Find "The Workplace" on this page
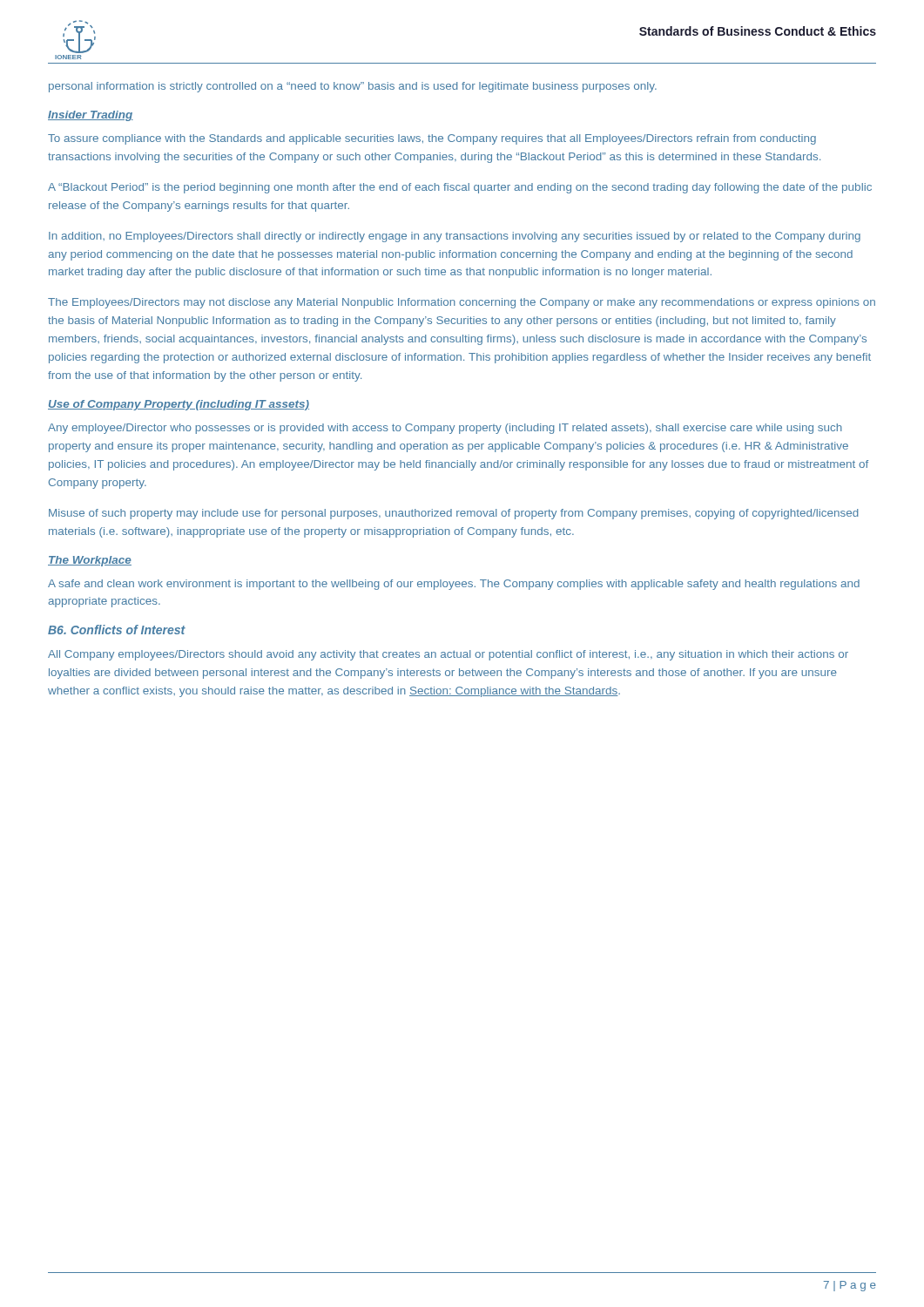The width and height of the screenshot is (924, 1307). 90,559
